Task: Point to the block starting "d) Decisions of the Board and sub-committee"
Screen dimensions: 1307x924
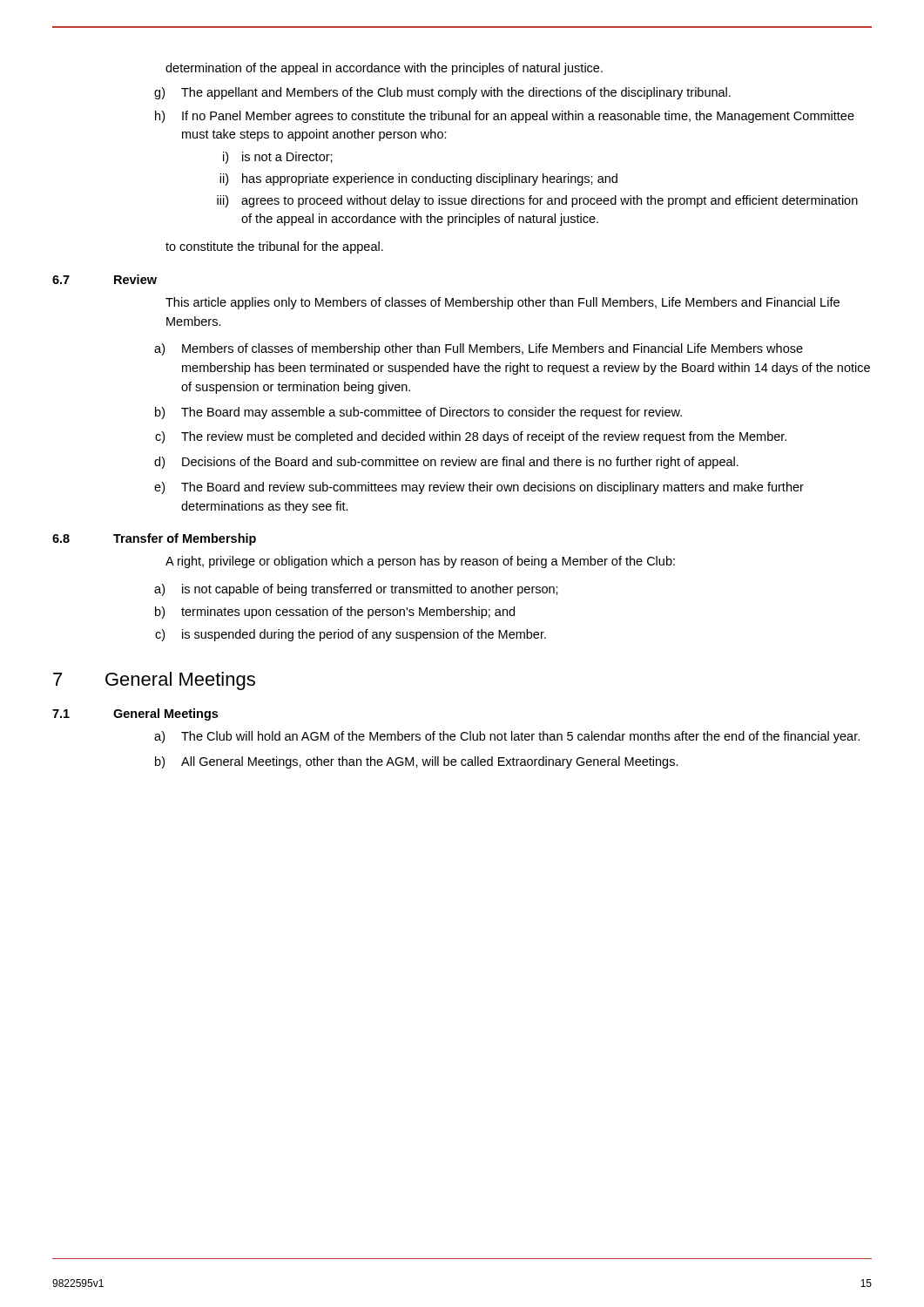Action: pyautogui.click(x=462, y=463)
